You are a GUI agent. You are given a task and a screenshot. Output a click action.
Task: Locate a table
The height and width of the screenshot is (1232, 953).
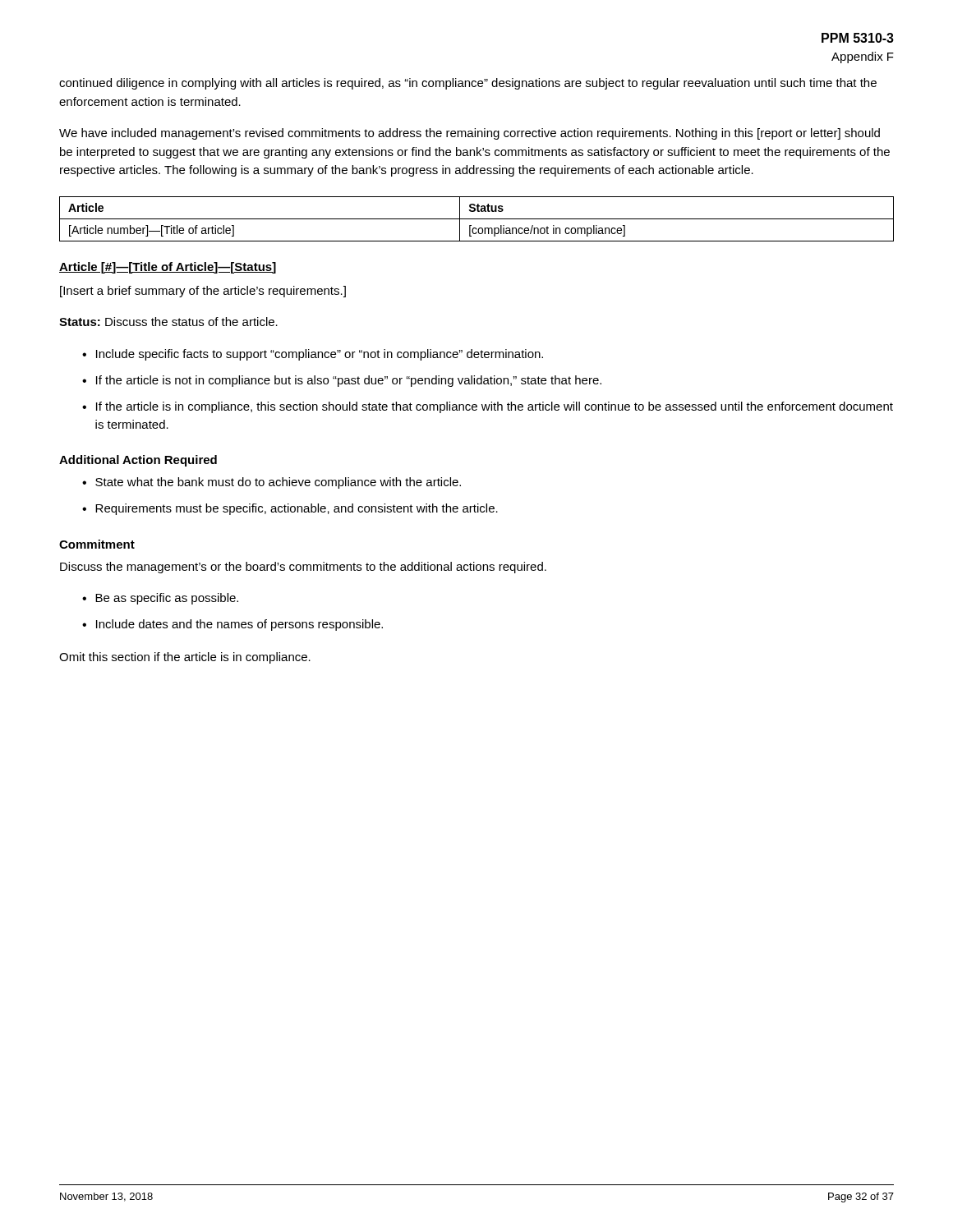click(476, 218)
